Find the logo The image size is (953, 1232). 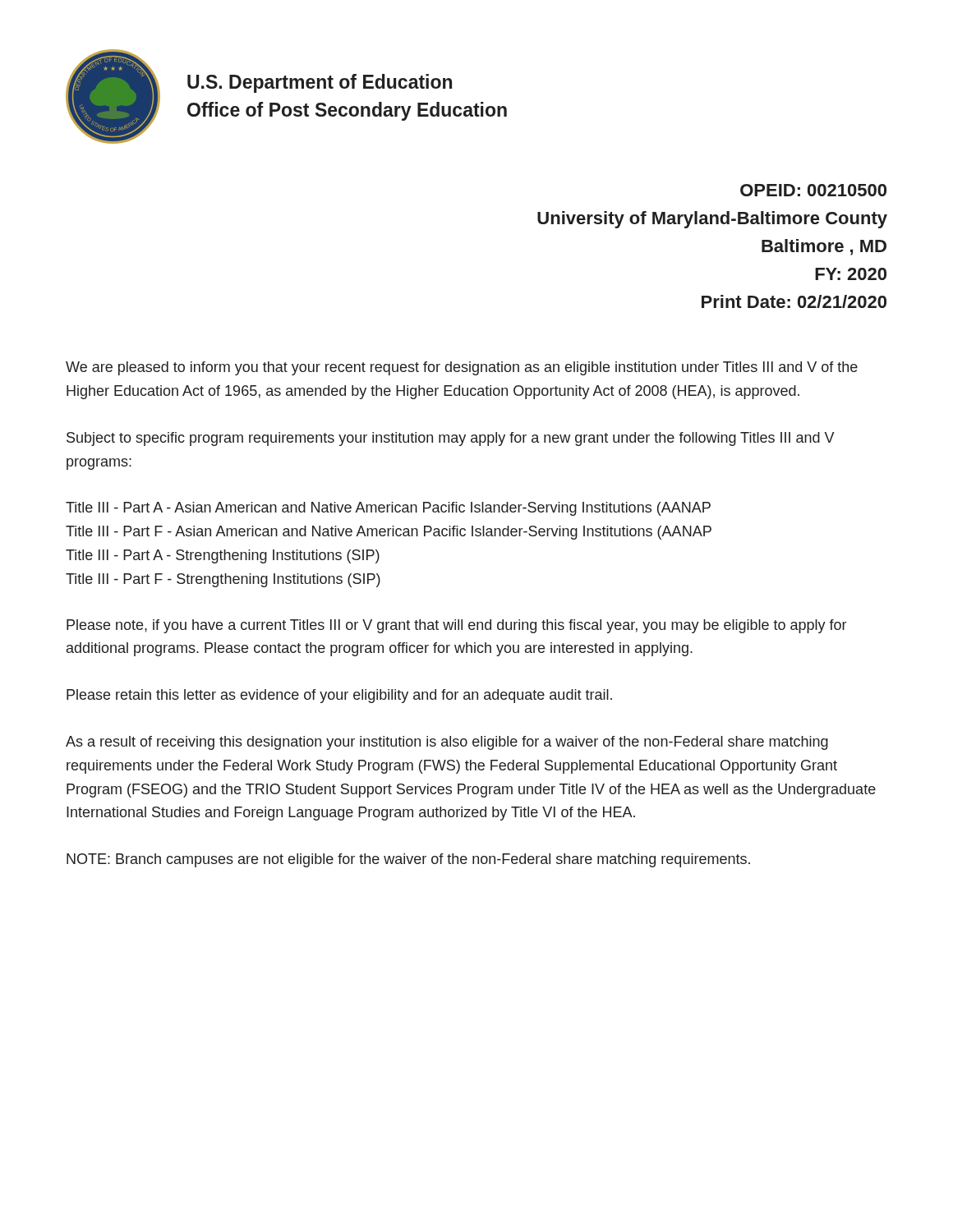(x=113, y=97)
